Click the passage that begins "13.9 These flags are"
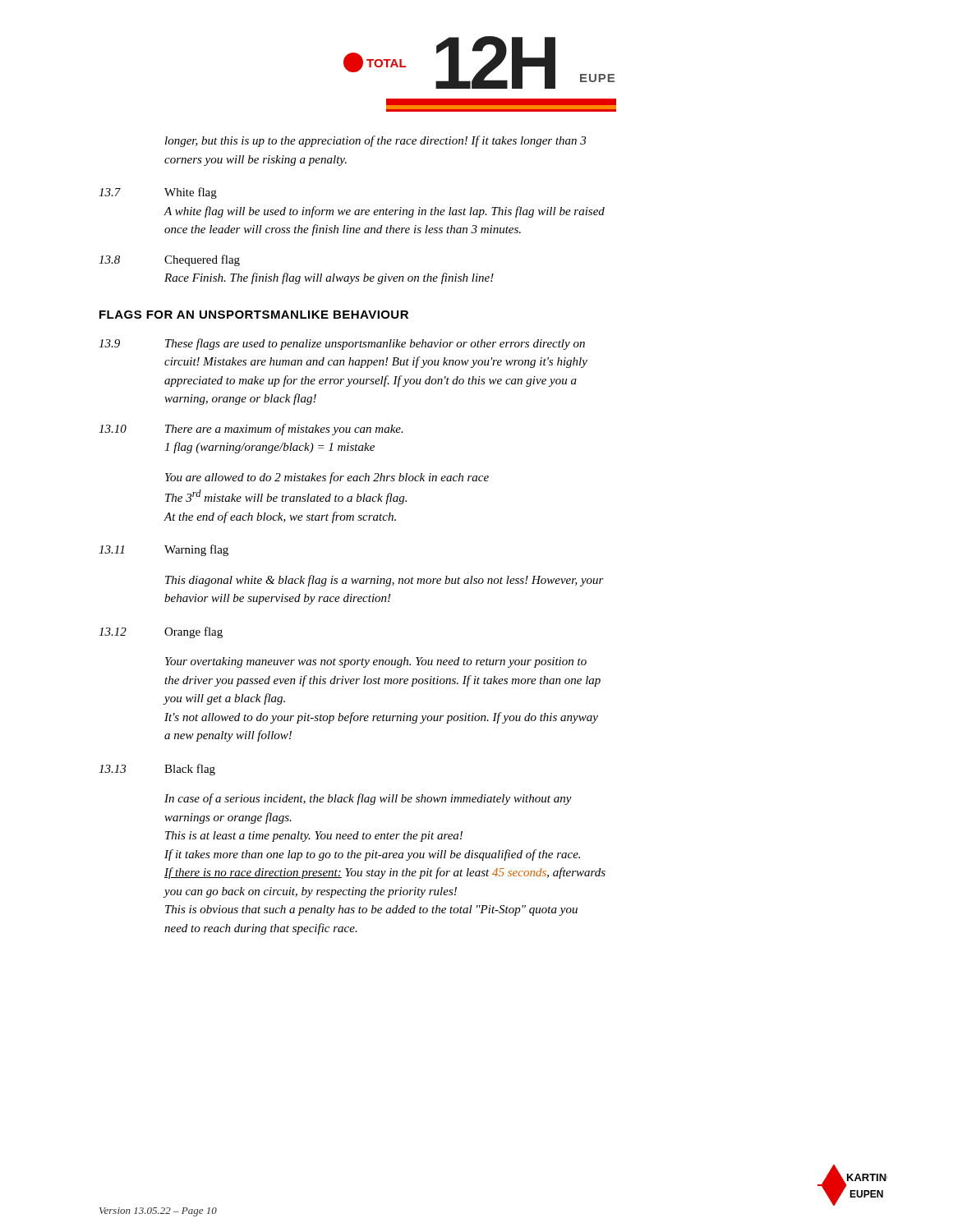This screenshot has width=953, height=1232. tap(493, 371)
